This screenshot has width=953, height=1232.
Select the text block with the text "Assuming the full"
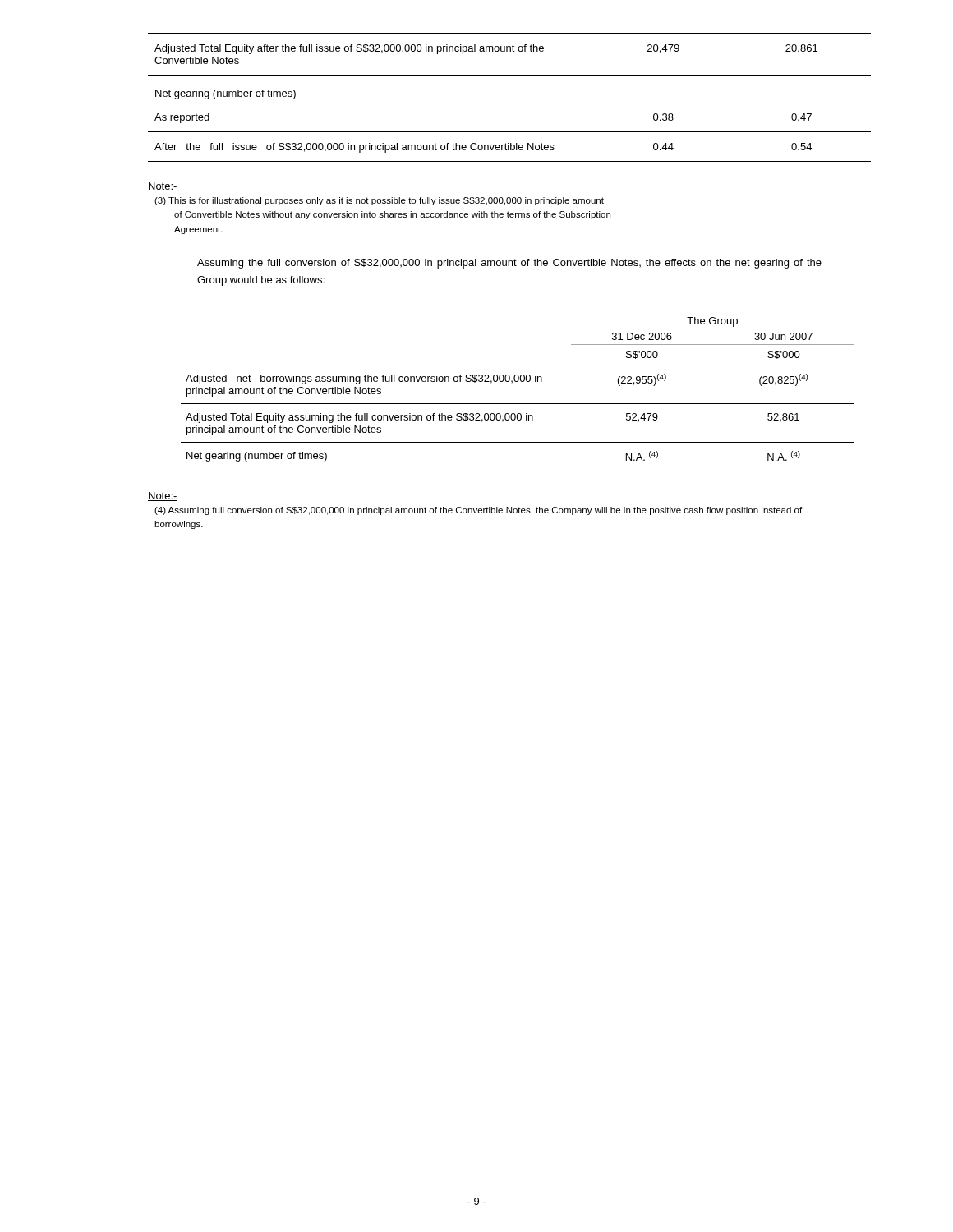(x=509, y=271)
